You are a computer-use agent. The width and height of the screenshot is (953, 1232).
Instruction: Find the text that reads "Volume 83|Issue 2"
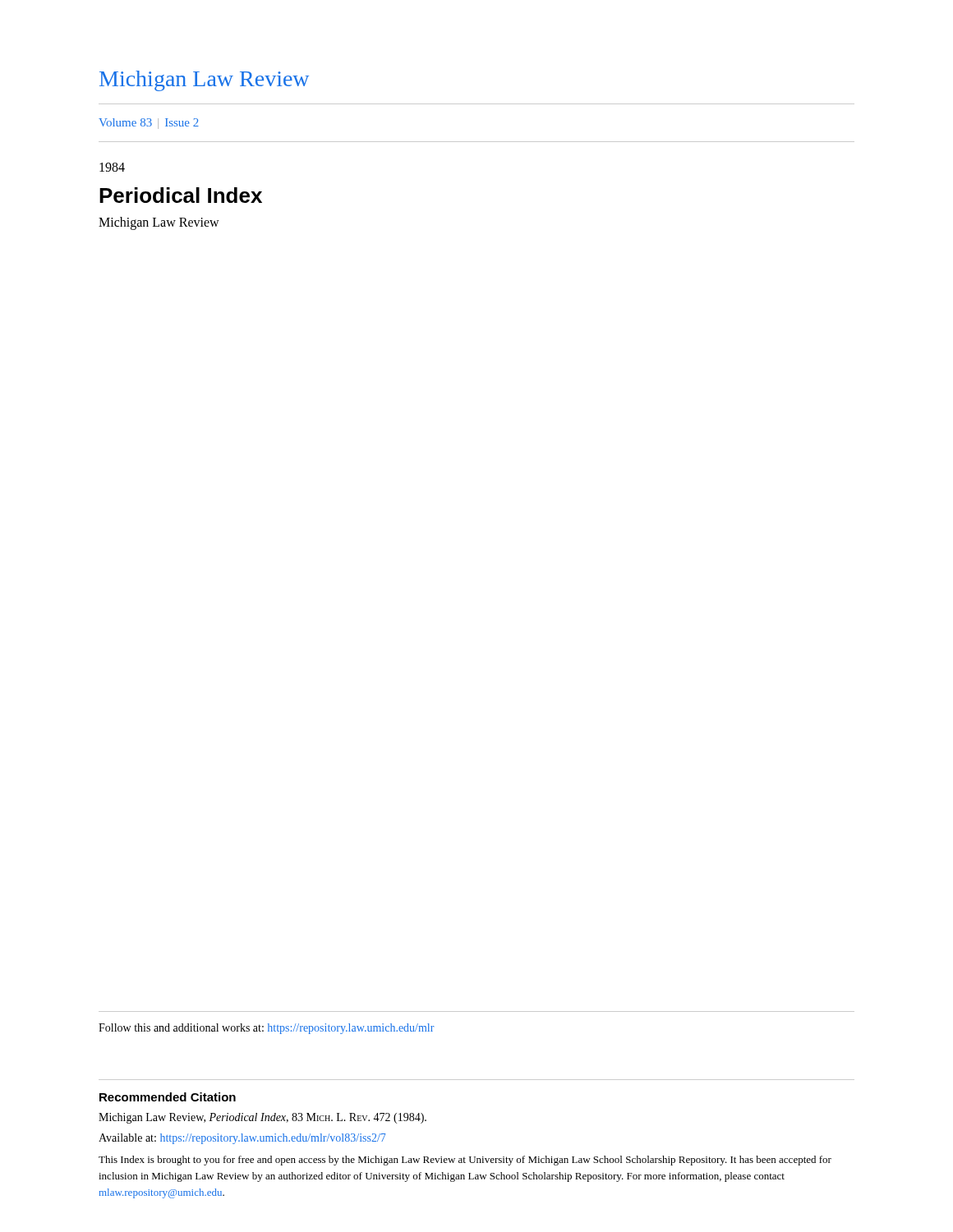pyautogui.click(x=149, y=122)
